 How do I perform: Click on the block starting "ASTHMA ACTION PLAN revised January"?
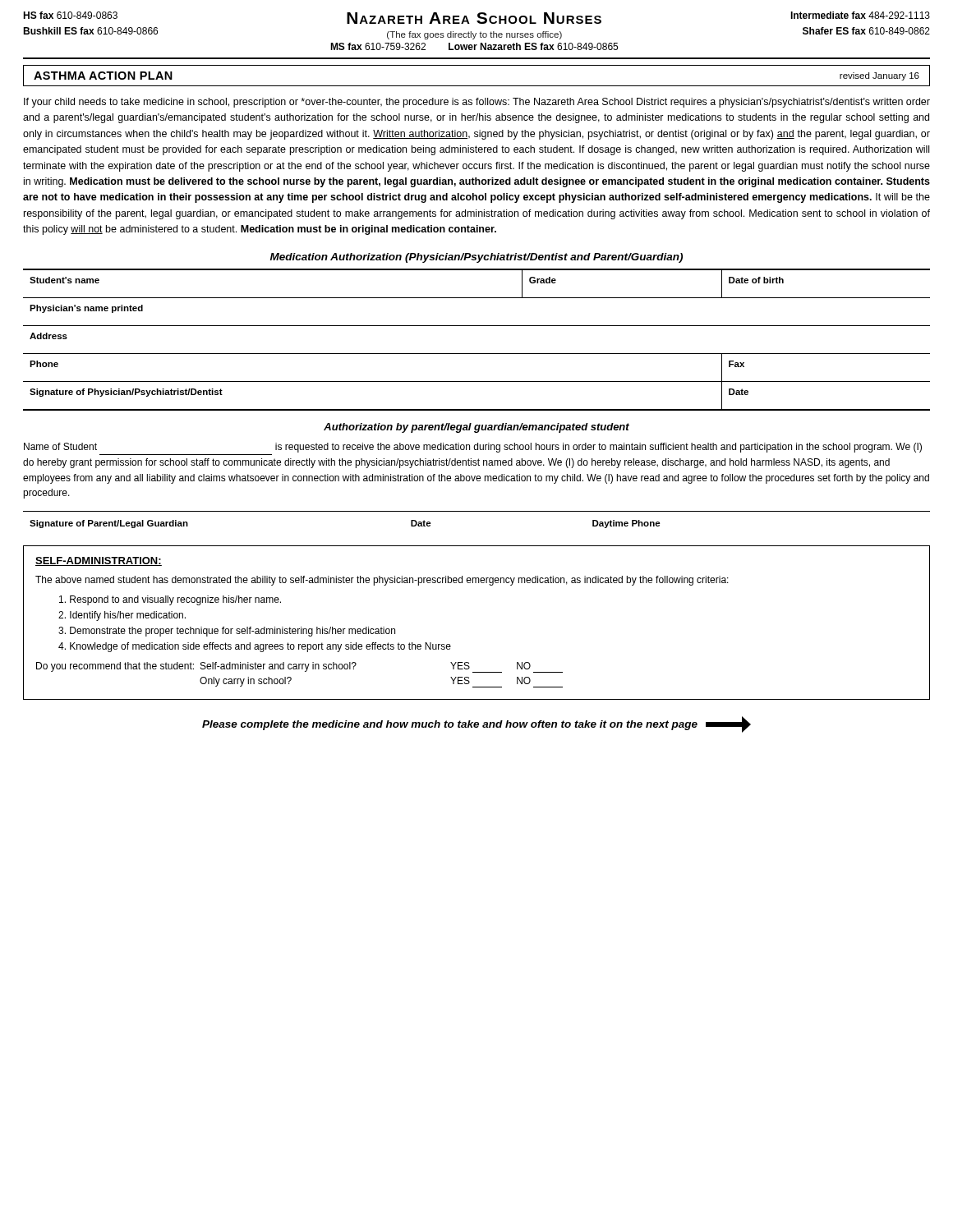476,76
